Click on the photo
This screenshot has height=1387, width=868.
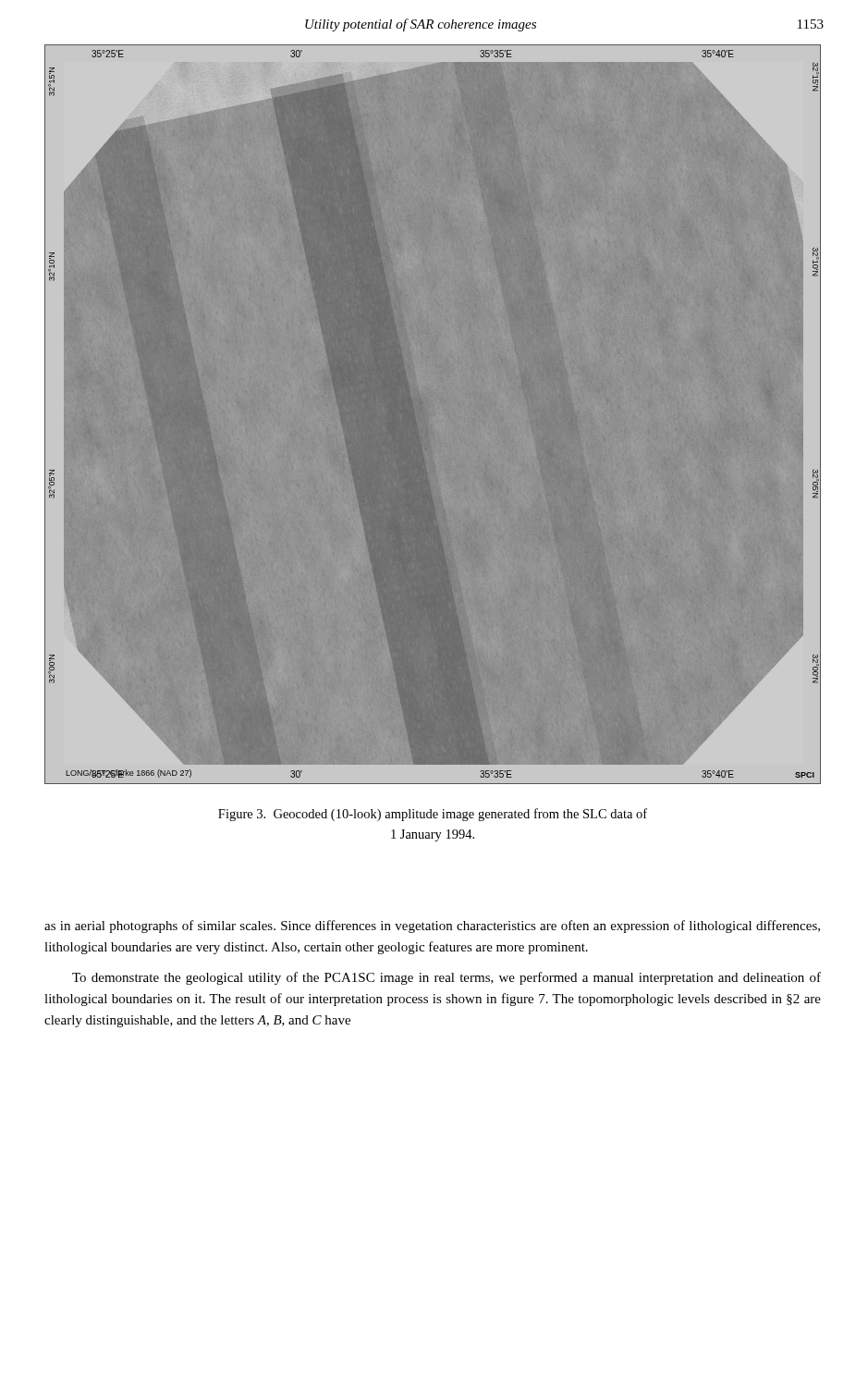[433, 414]
